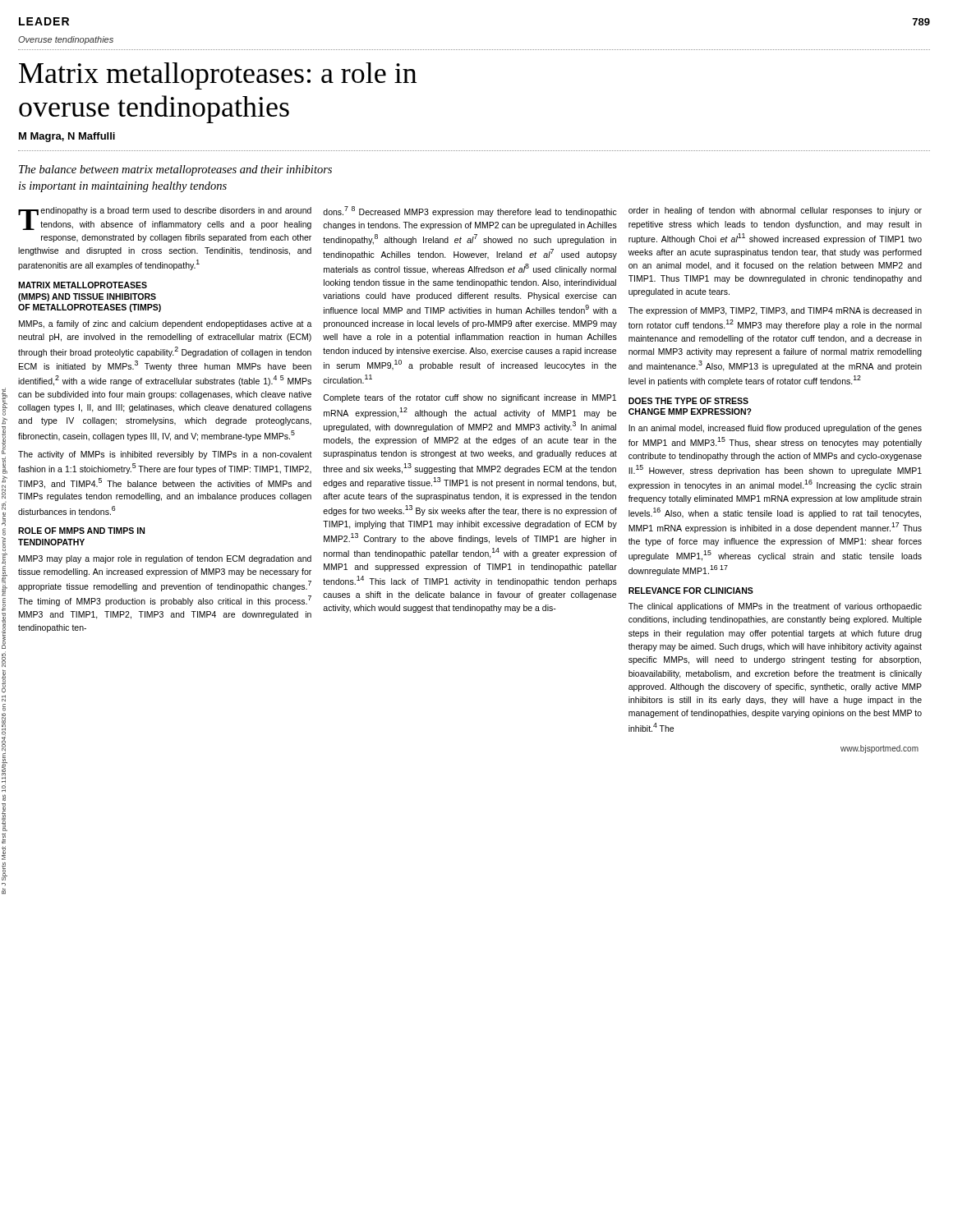Point to the element starting "Tendinopathy is a broad term used to"
The image size is (953, 1232).
pyautogui.click(x=165, y=237)
